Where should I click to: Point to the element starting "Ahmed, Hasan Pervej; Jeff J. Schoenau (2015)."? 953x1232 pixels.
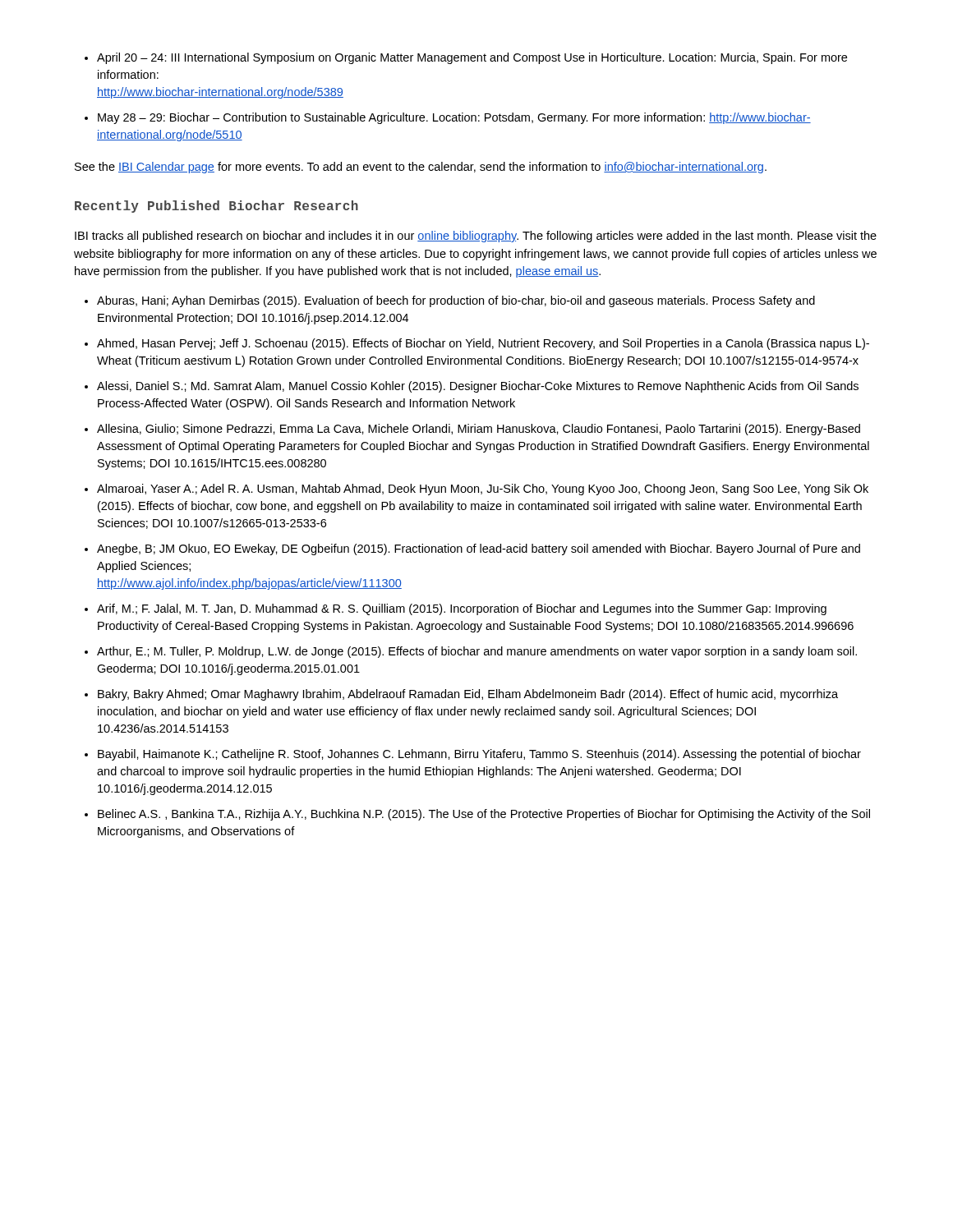click(476, 352)
